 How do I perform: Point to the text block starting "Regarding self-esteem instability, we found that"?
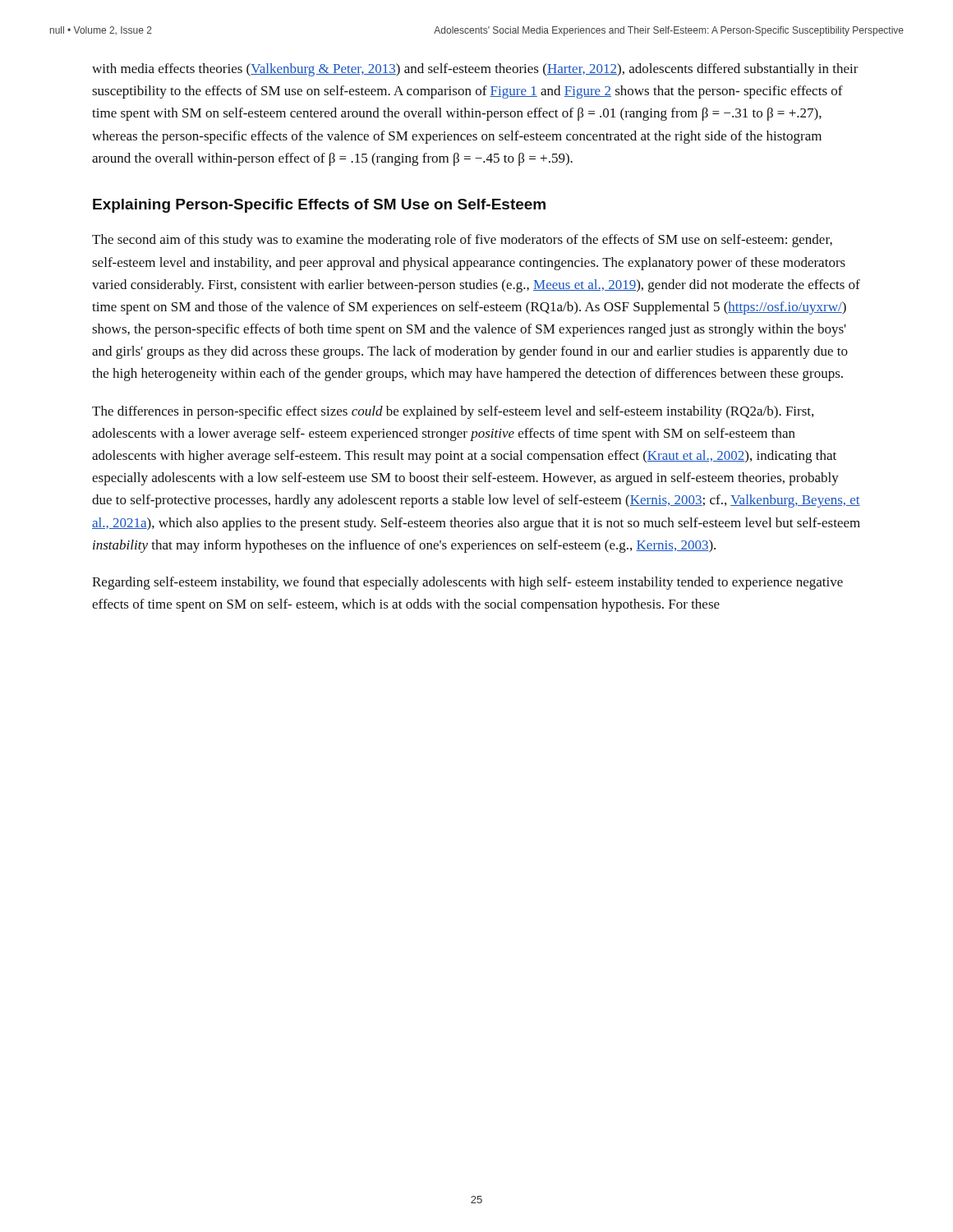point(476,593)
